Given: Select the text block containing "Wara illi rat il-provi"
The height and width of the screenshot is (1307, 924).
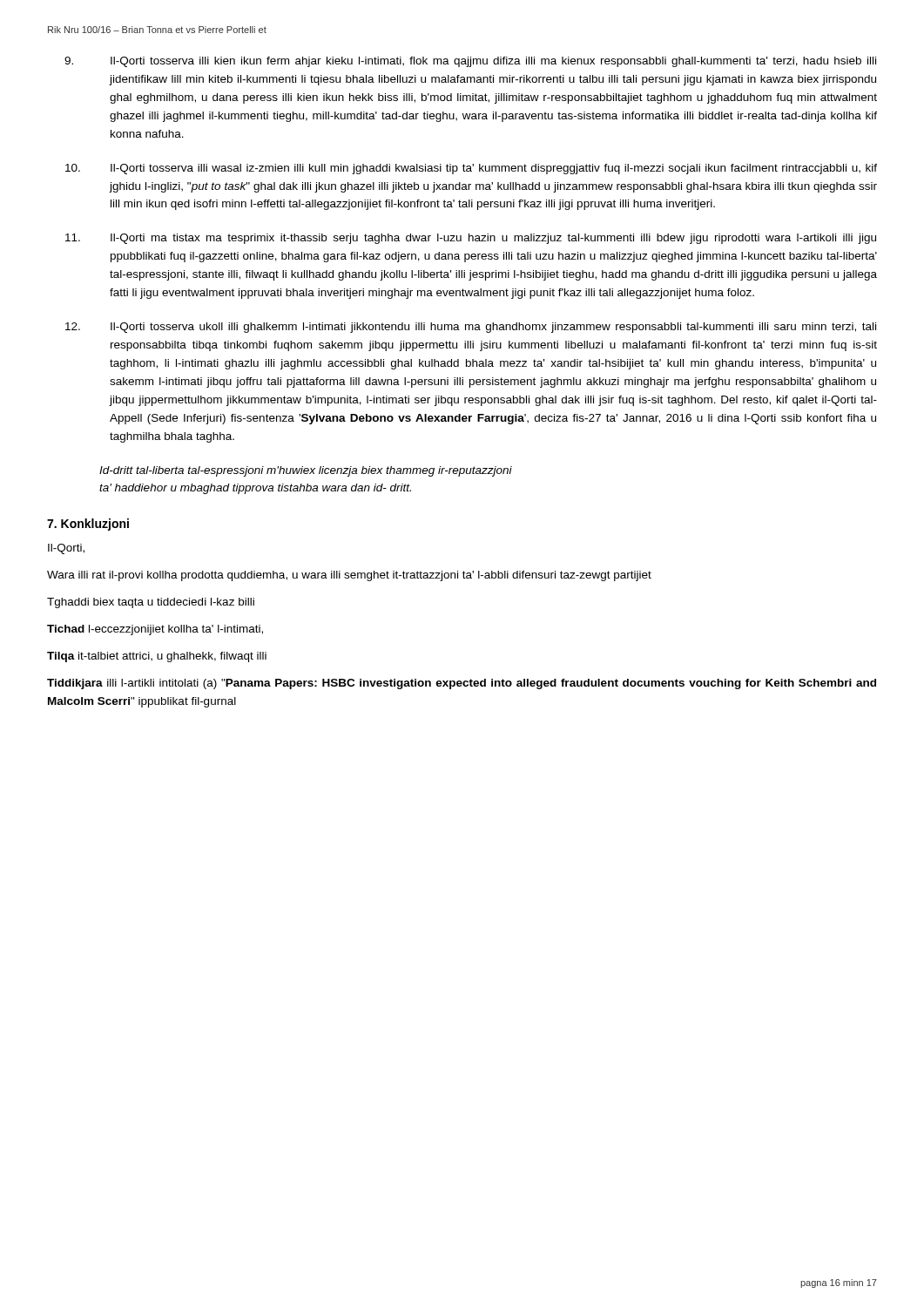Looking at the screenshot, I should point(349,575).
